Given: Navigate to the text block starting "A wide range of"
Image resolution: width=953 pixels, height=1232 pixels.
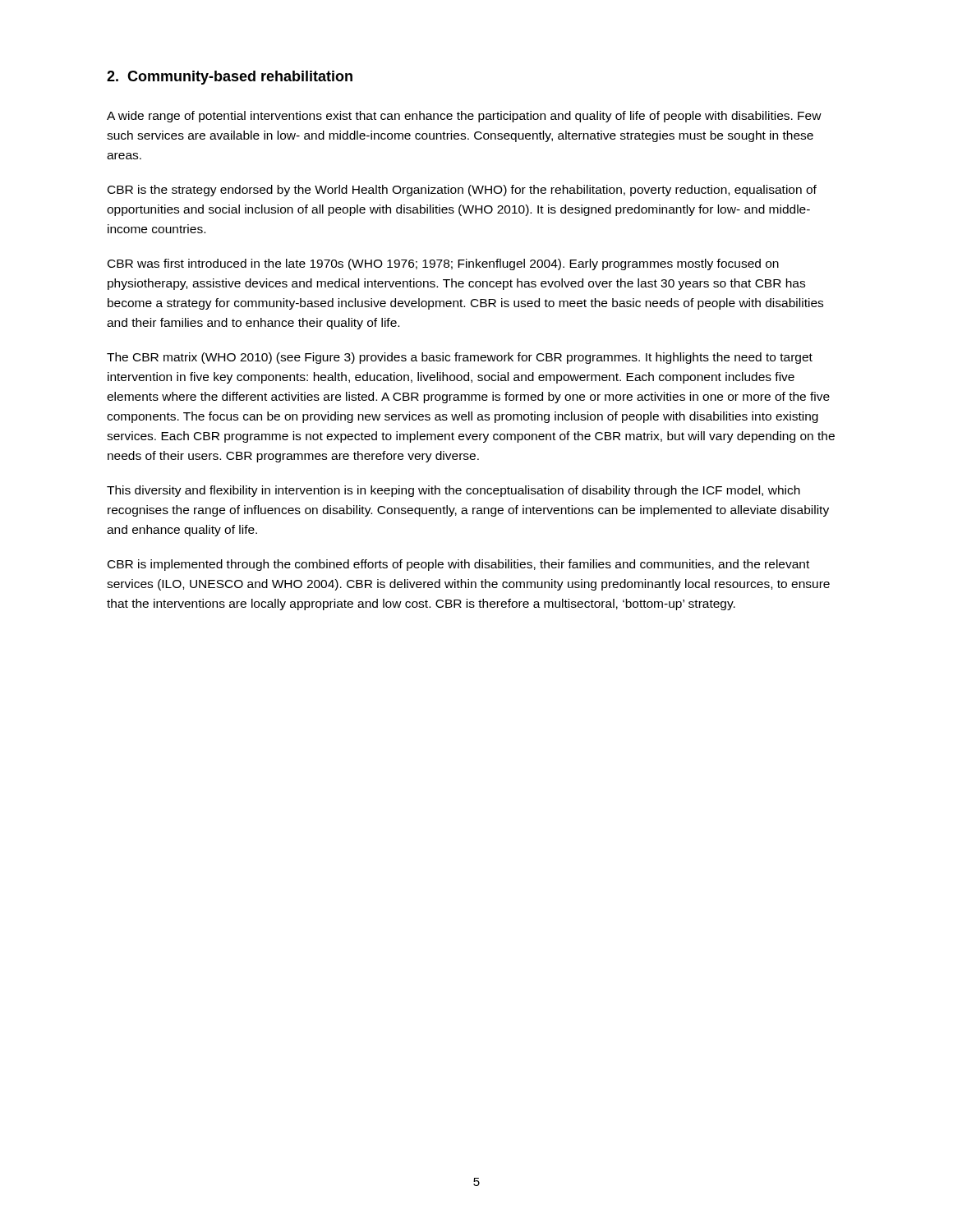Looking at the screenshot, I should [464, 135].
